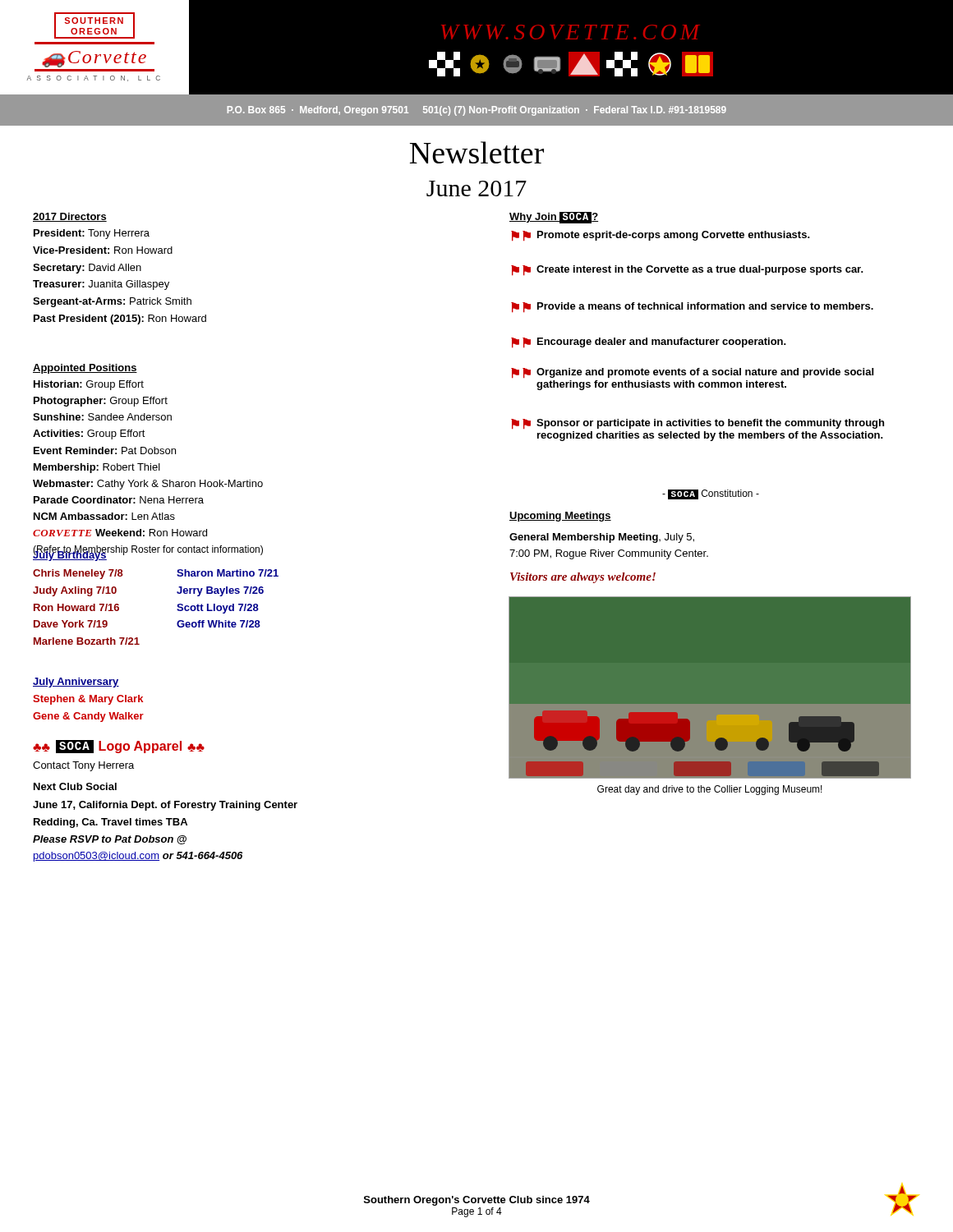Find "2017 Directors" on this page
Viewport: 953px width, 1232px height.
coord(70,216)
